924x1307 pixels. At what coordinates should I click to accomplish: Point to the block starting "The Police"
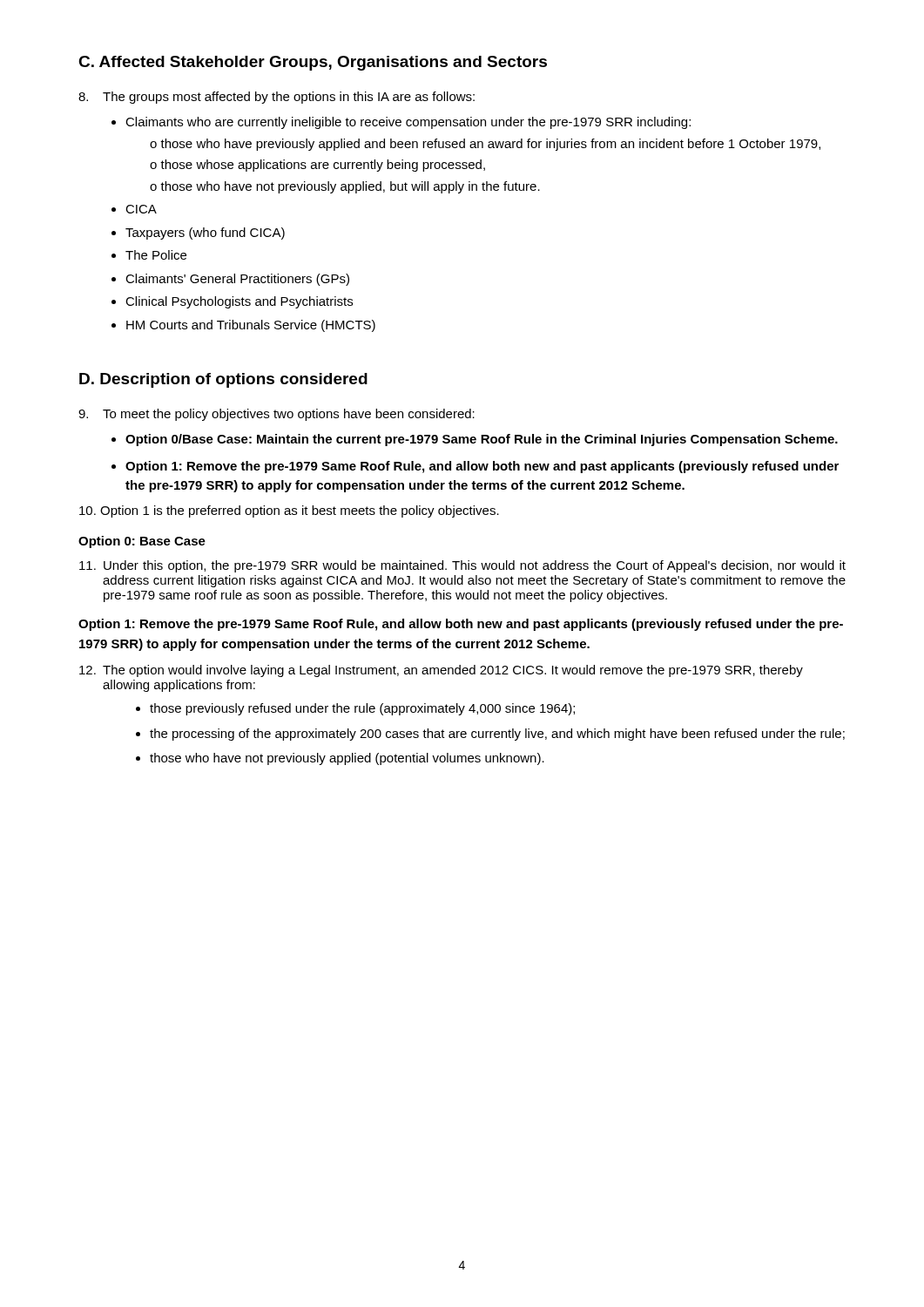click(156, 255)
